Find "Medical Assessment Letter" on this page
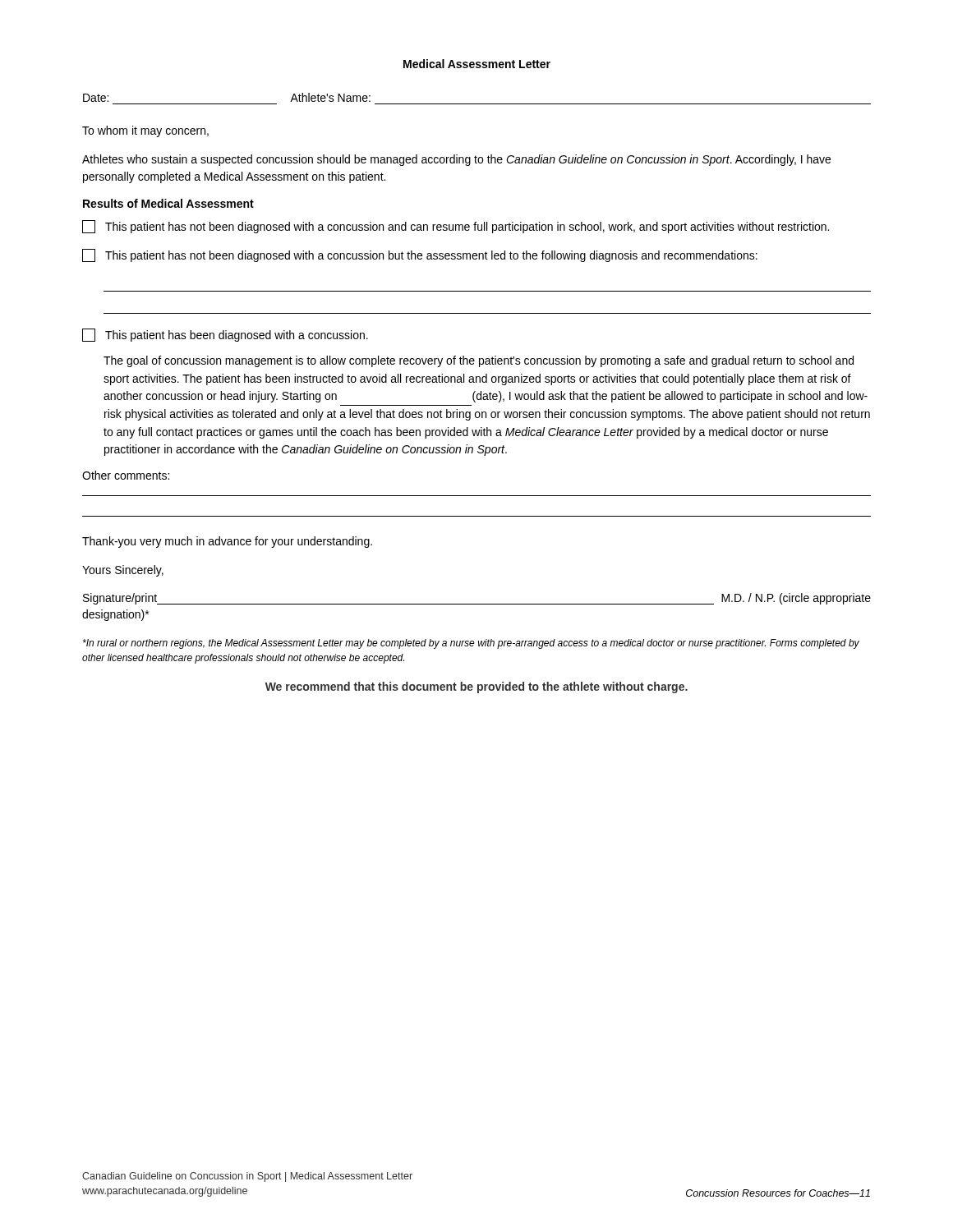Viewport: 953px width, 1232px height. (476, 64)
